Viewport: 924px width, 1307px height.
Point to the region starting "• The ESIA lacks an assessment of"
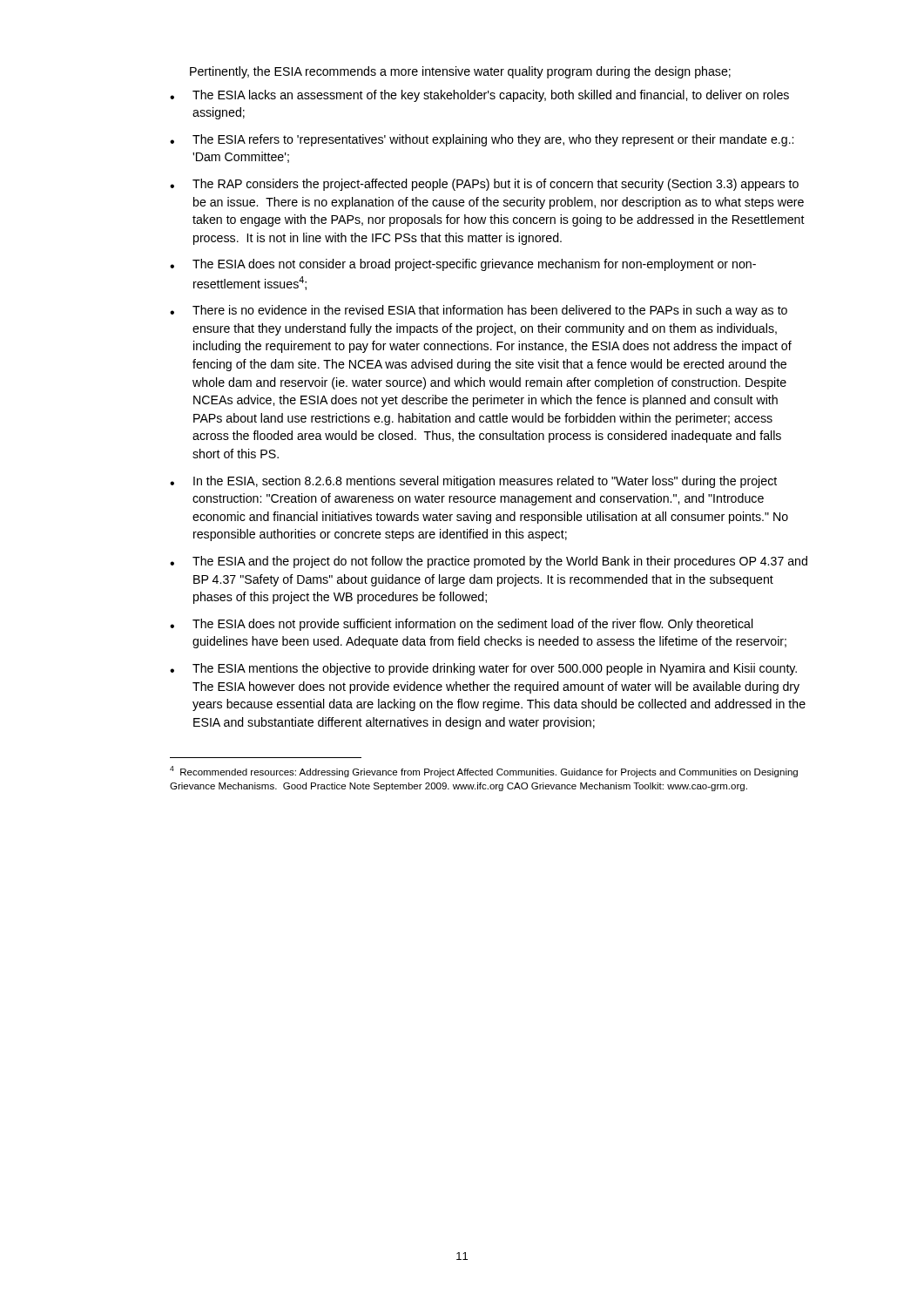[x=490, y=104]
